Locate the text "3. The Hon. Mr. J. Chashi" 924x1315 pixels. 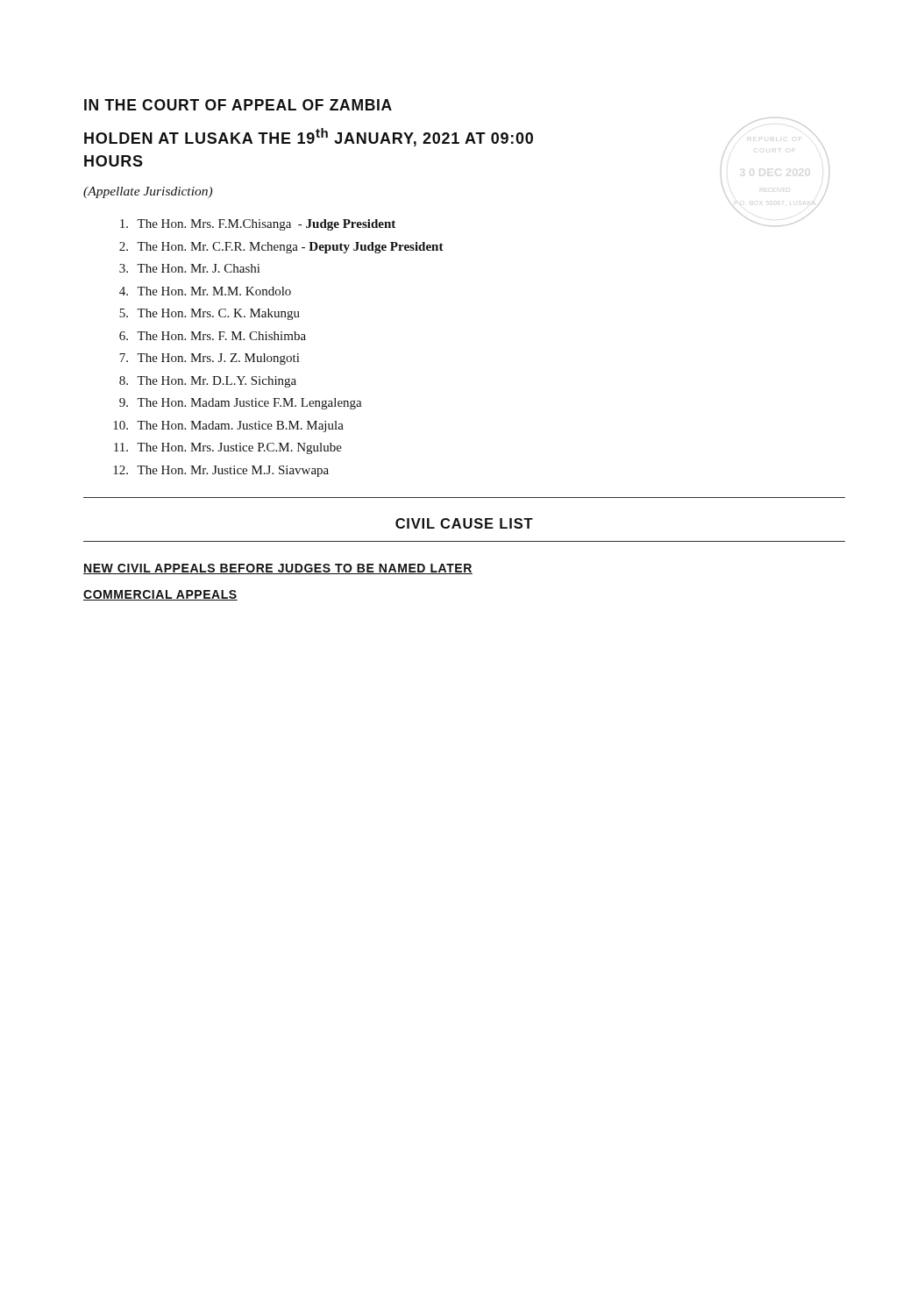click(185, 269)
